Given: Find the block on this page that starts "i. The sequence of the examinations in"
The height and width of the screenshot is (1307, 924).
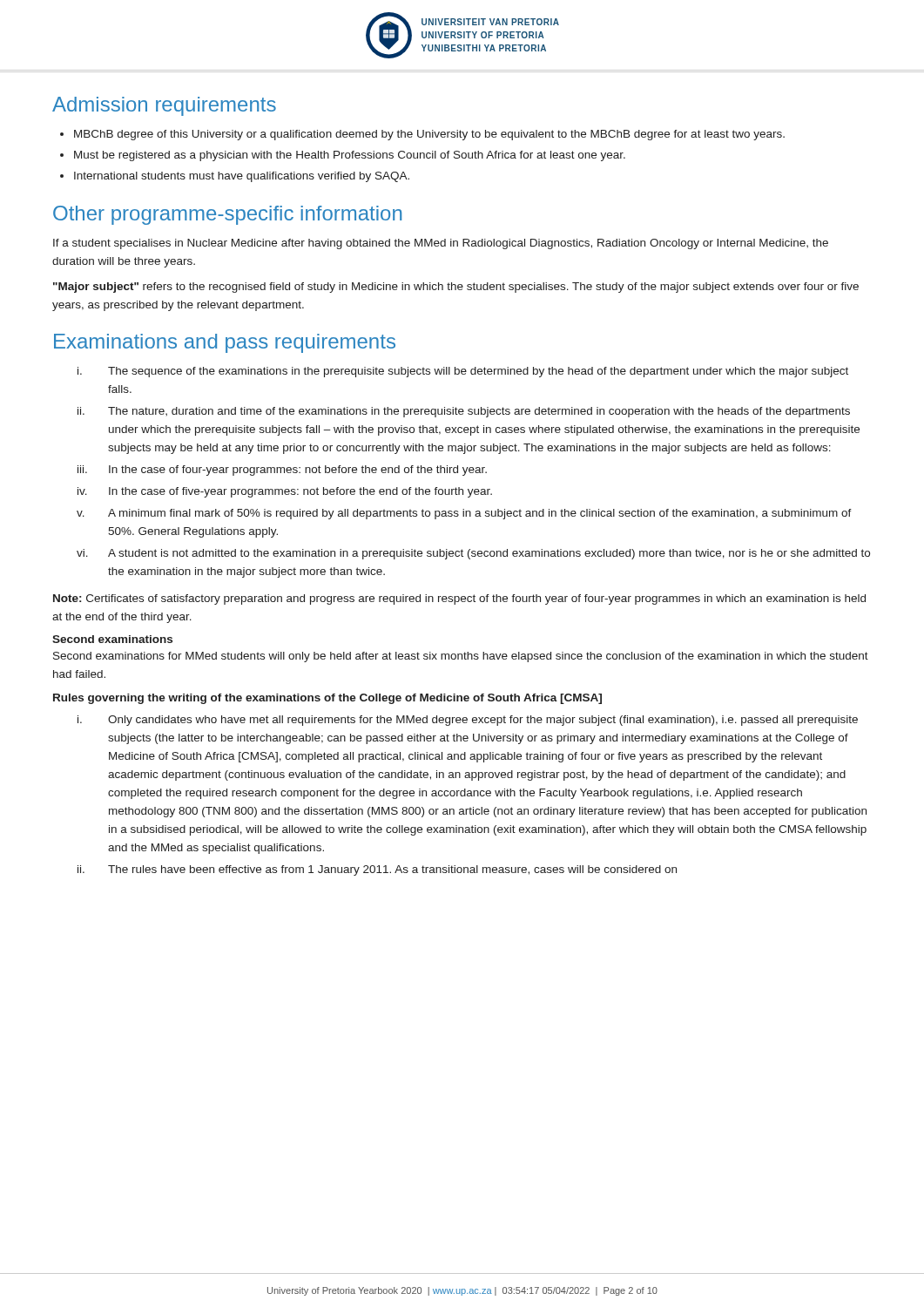Looking at the screenshot, I should point(462,472).
